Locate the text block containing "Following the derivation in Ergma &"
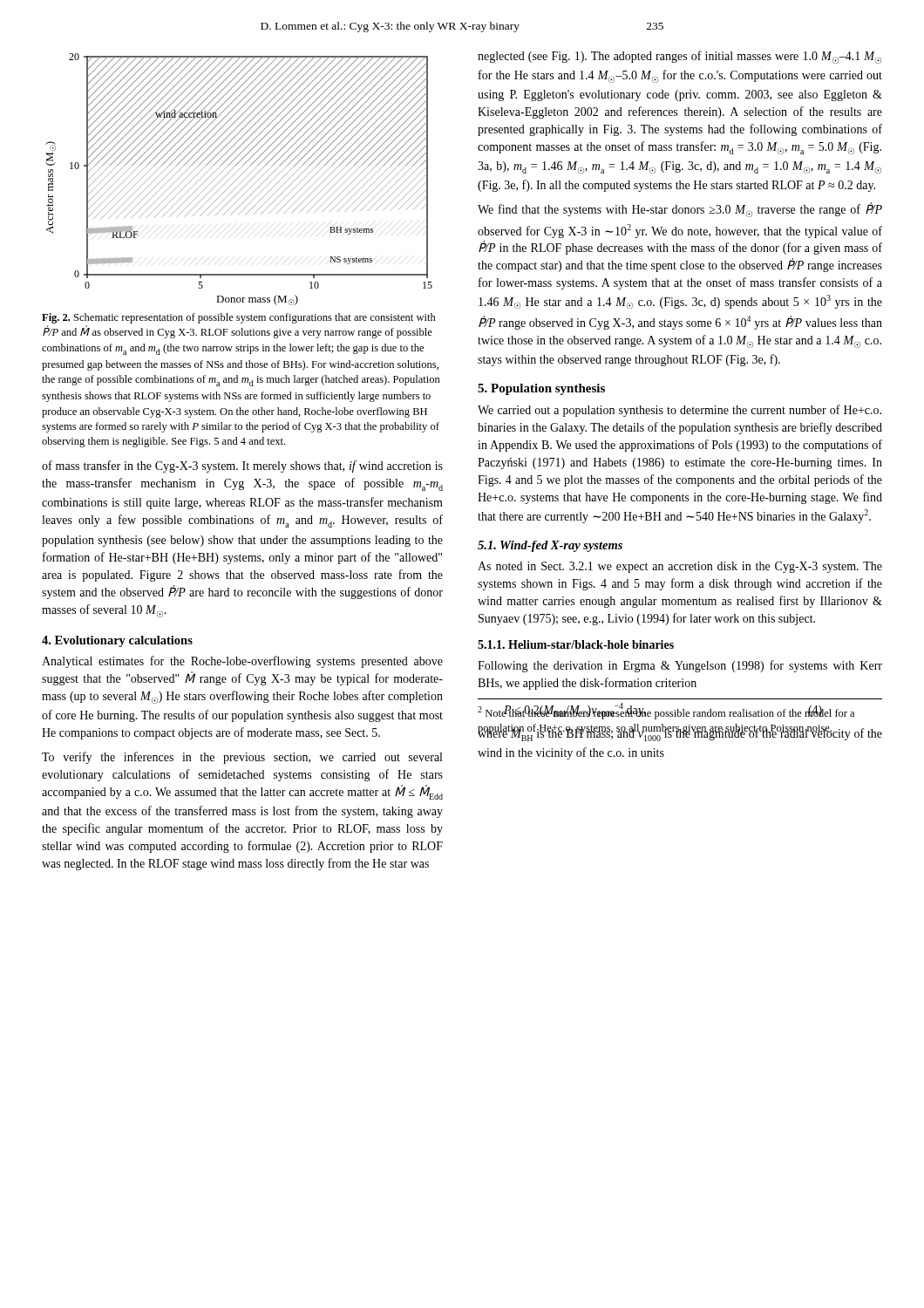The width and height of the screenshot is (924, 1308). pyautogui.click(x=680, y=674)
